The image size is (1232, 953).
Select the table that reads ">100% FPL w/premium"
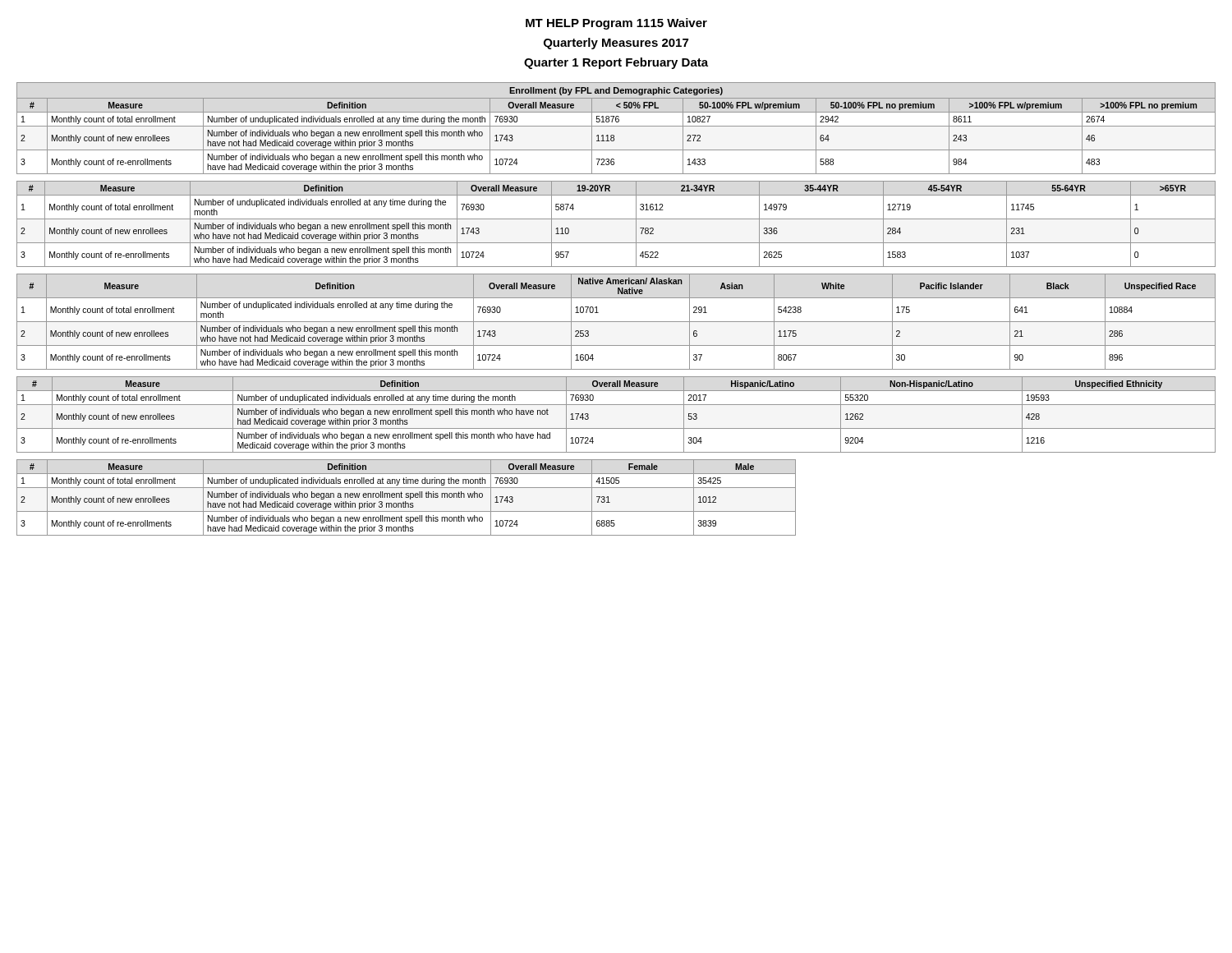point(616,128)
